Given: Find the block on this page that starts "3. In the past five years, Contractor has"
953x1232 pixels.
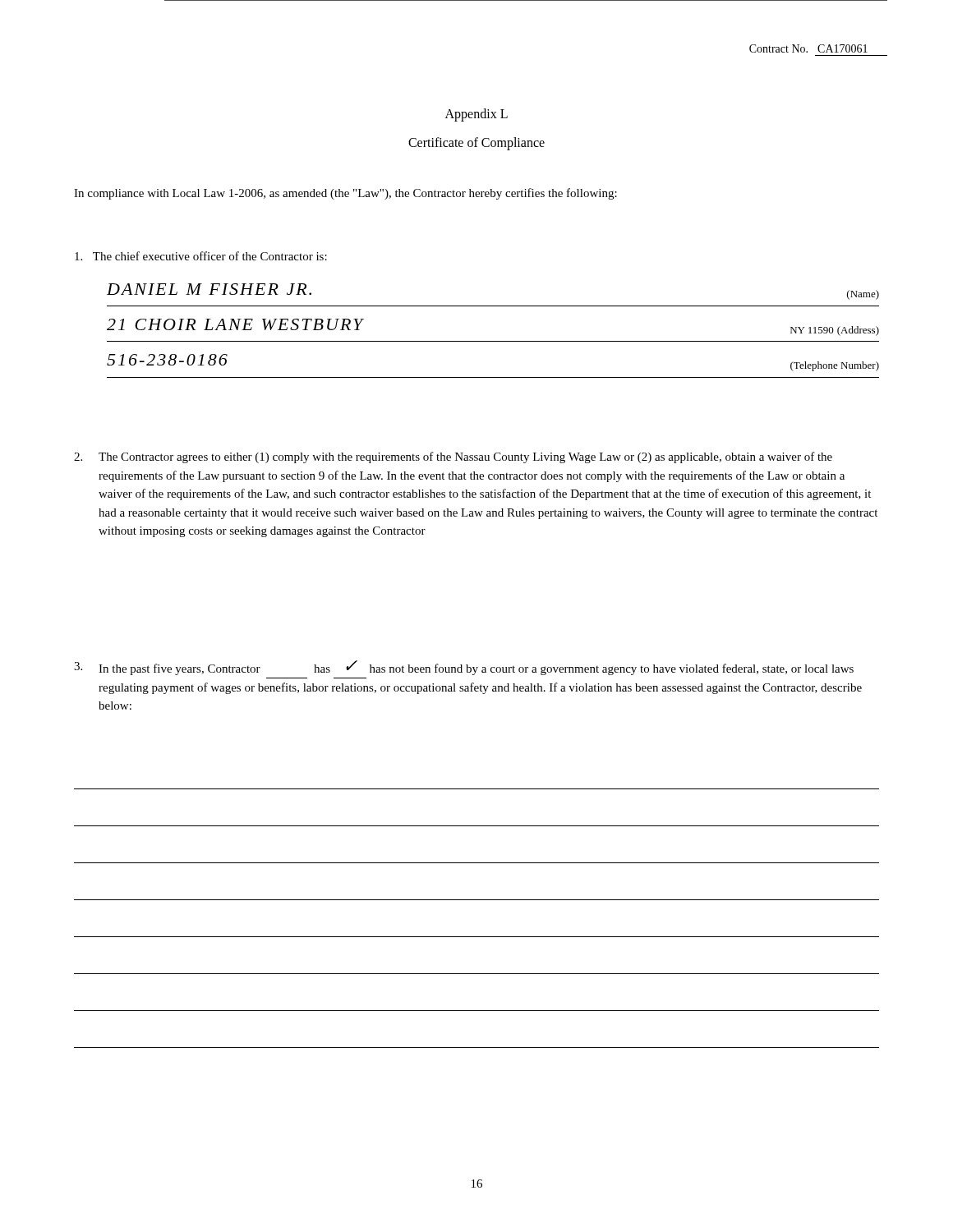Looking at the screenshot, I should (476, 686).
